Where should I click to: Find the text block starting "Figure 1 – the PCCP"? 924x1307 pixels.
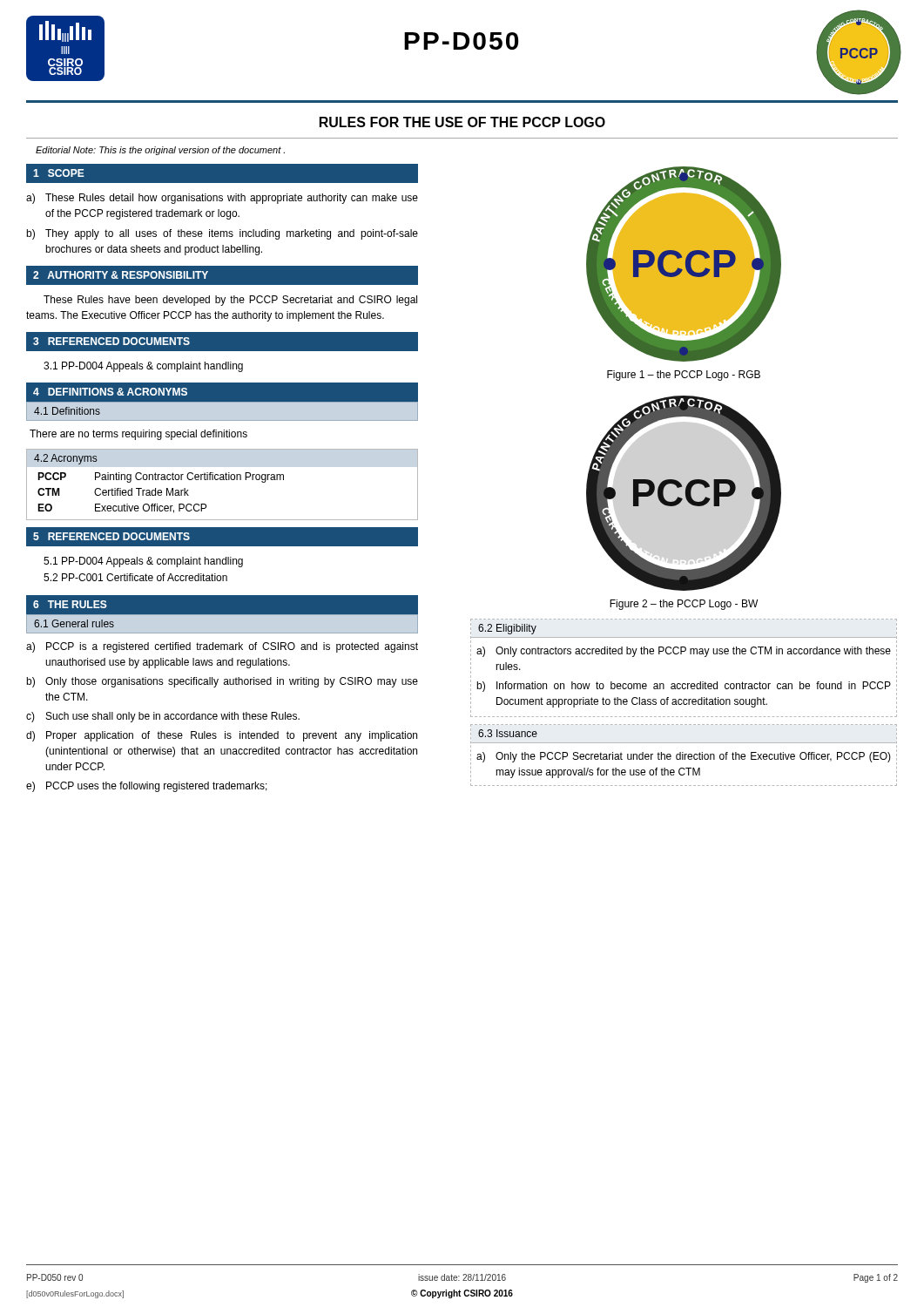(x=684, y=375)
